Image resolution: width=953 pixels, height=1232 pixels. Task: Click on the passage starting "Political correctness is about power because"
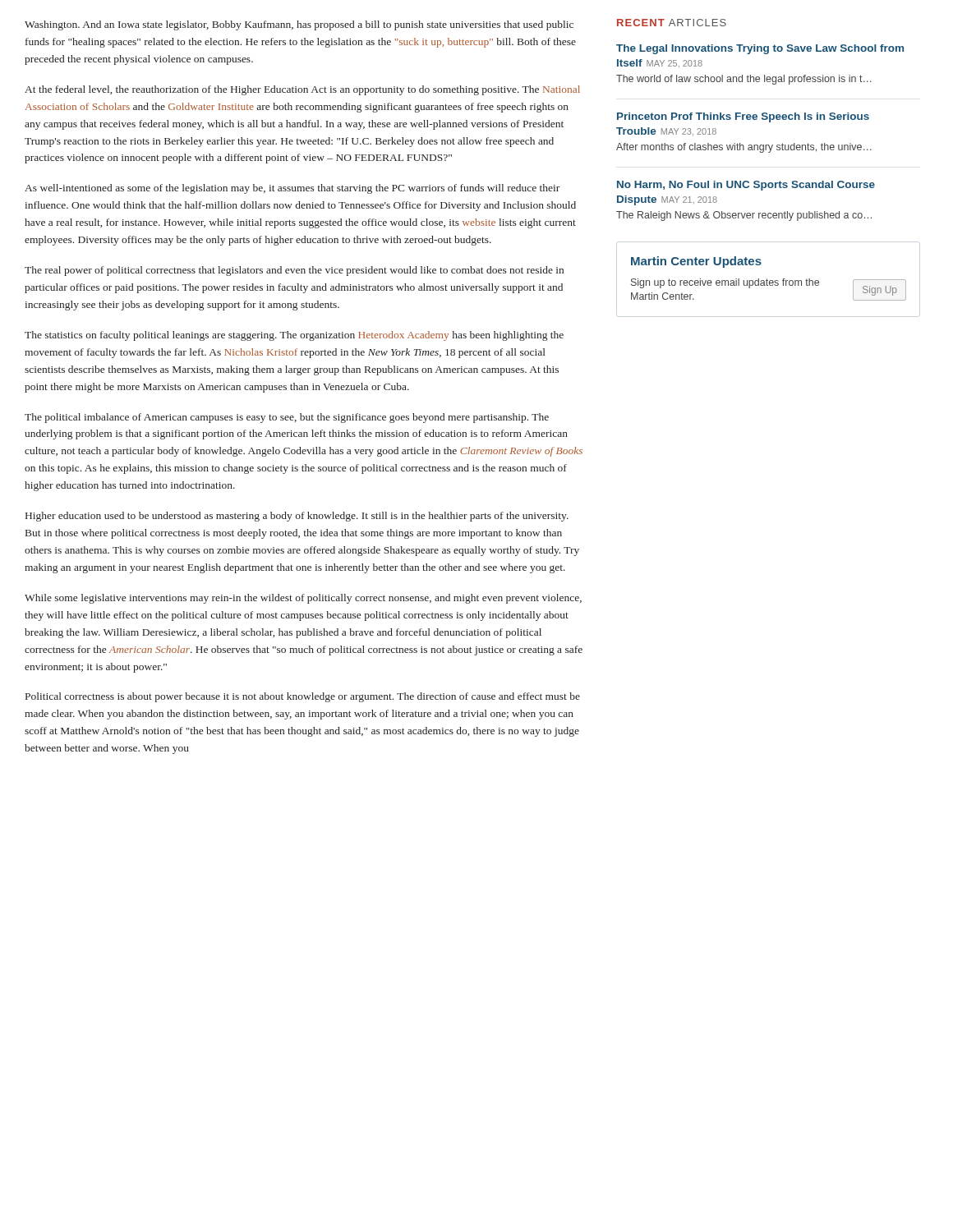pos(304,723)
